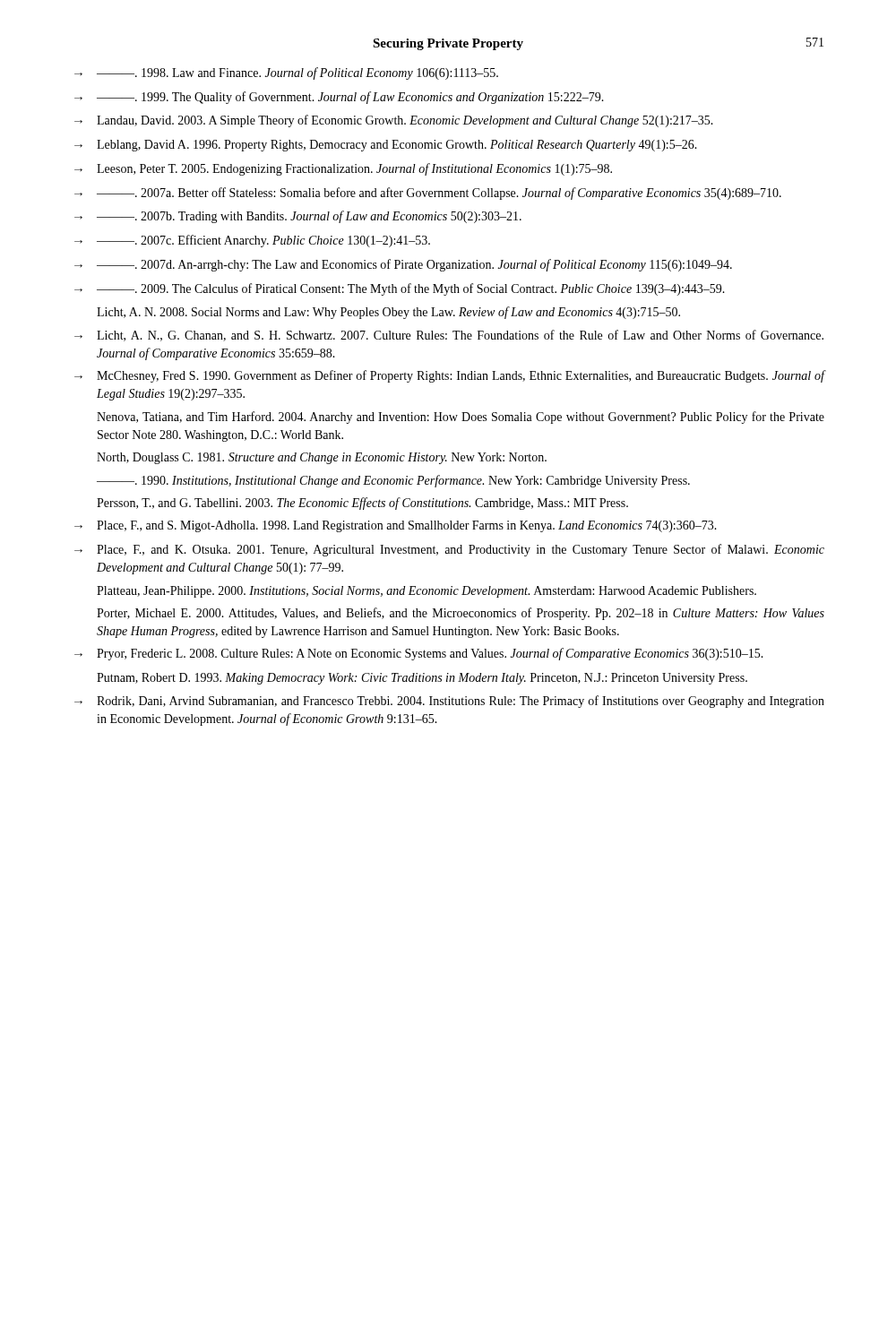Find the block on this page that starts "→ ———. 1998. Law and Finance."
The width and height of the screenshot is (896, 1344).
[448, 74]
